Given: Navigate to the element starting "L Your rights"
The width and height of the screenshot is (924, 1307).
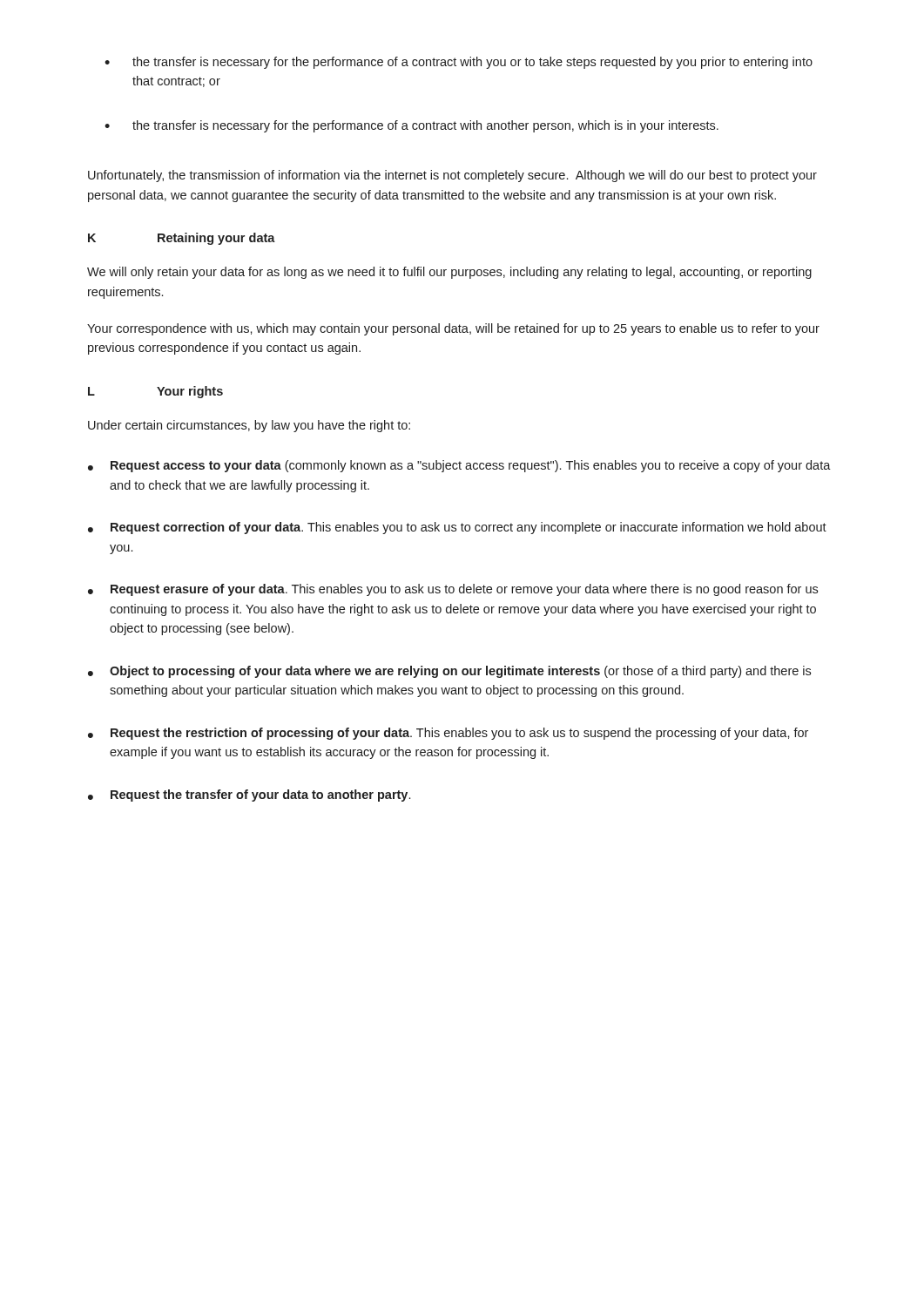Looking at the screenshot, I should (x=155, y=391).
